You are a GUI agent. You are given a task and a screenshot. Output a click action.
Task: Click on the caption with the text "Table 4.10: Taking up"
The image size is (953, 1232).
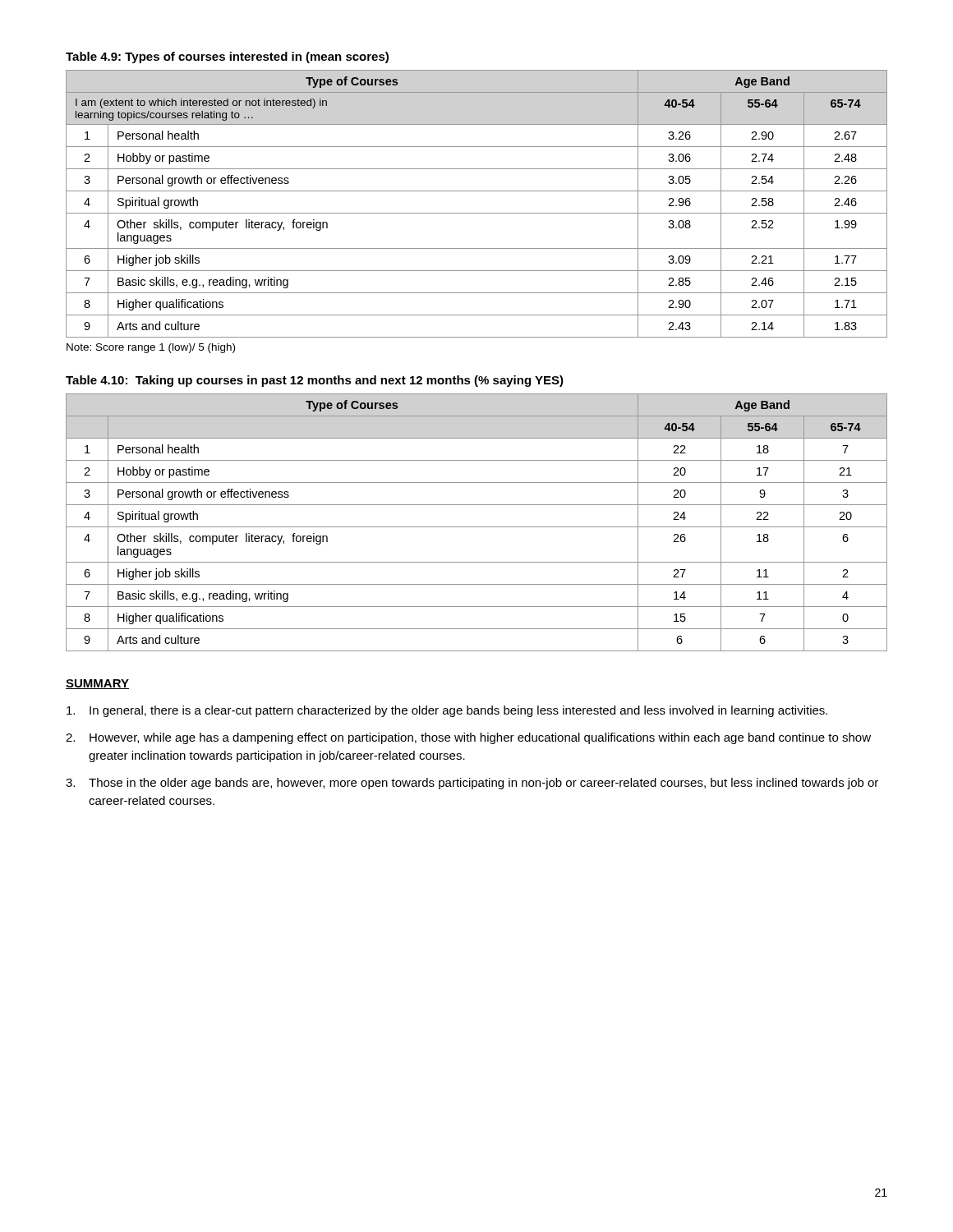tap(315, 380)
